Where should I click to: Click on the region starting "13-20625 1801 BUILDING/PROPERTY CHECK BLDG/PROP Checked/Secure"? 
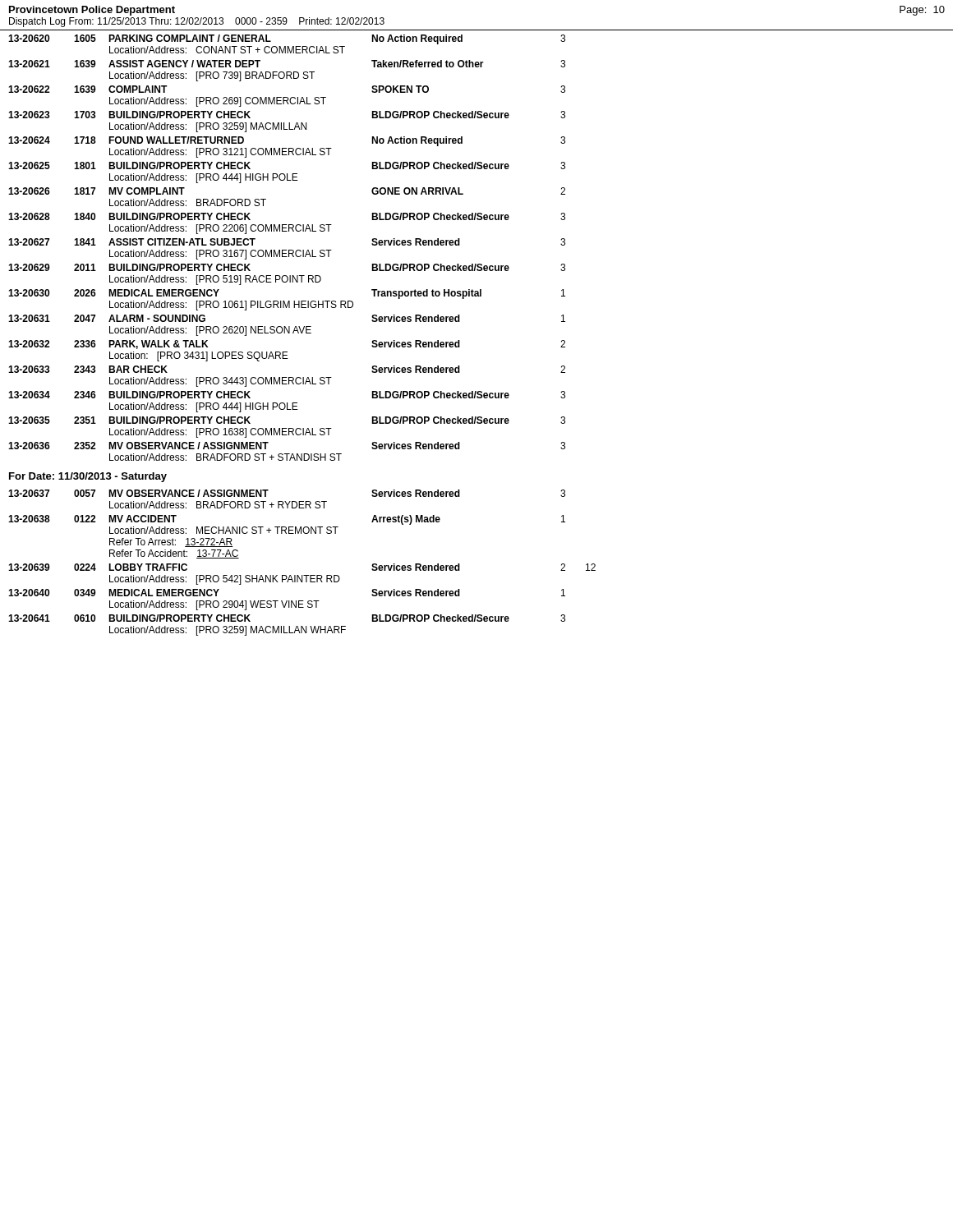point(476,172)
